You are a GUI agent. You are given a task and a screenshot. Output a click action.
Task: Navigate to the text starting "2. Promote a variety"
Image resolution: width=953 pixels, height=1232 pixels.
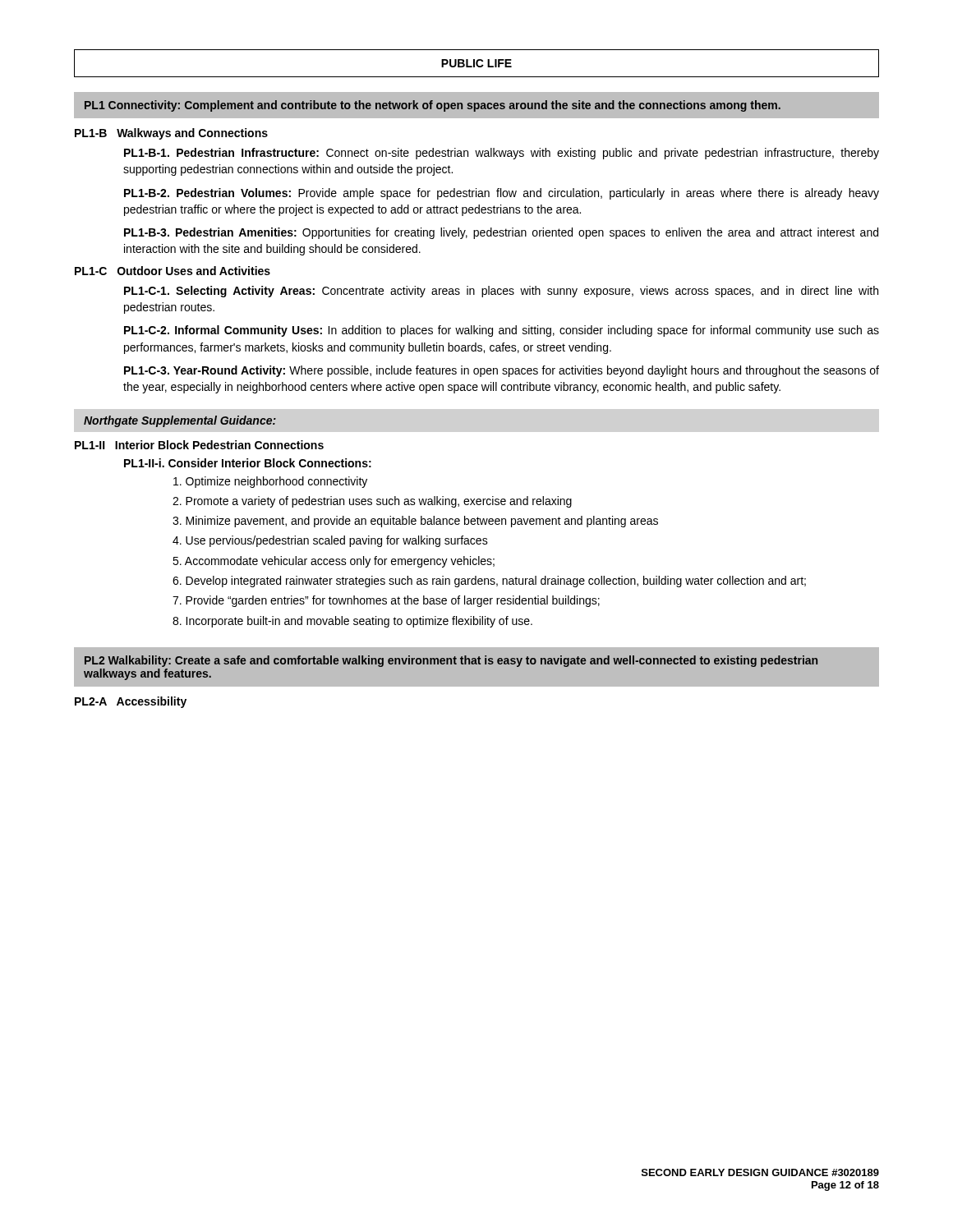(372, 501)
